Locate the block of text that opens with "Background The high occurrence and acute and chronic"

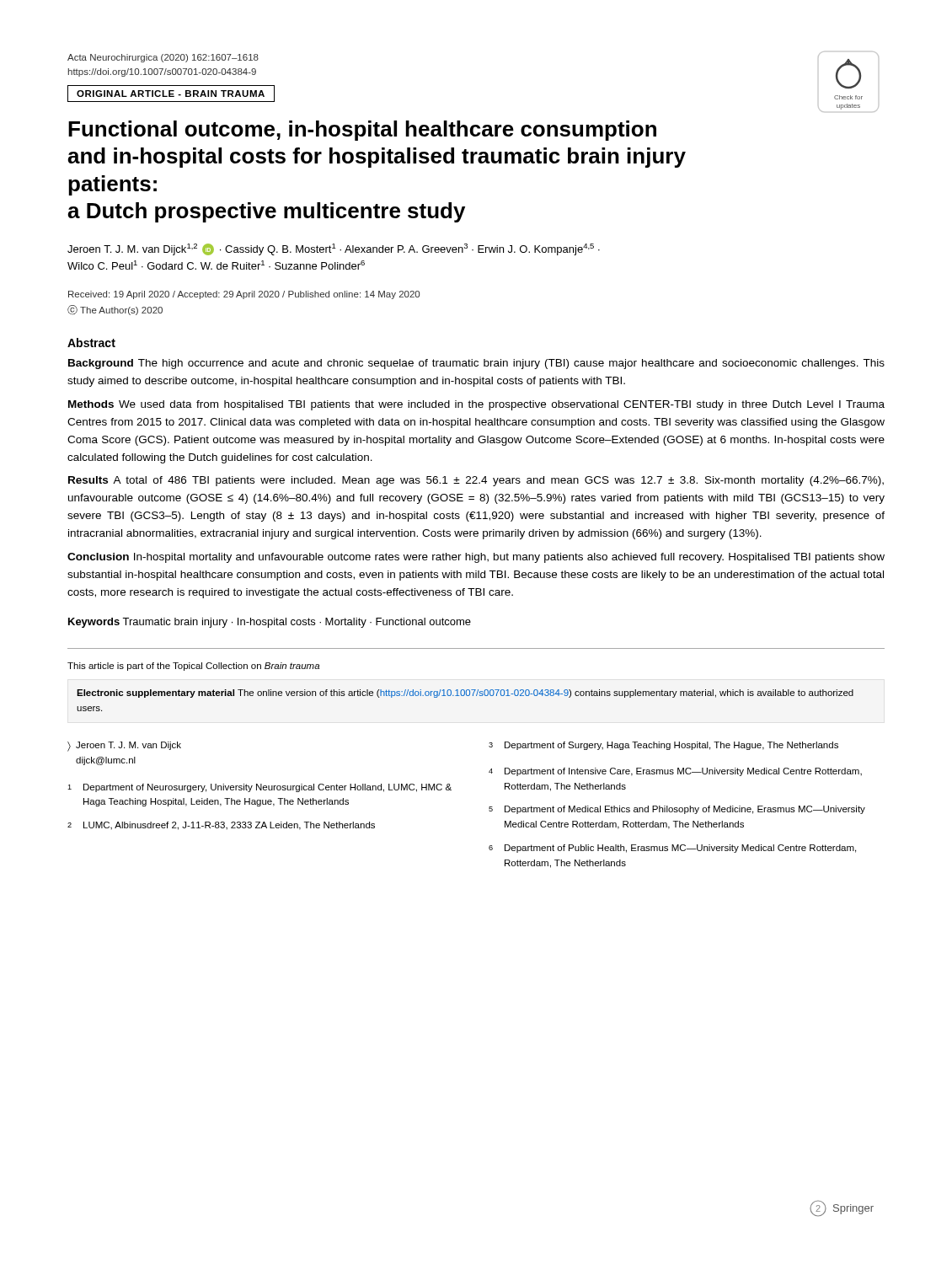pyautogui.click(x=476, y=372)
